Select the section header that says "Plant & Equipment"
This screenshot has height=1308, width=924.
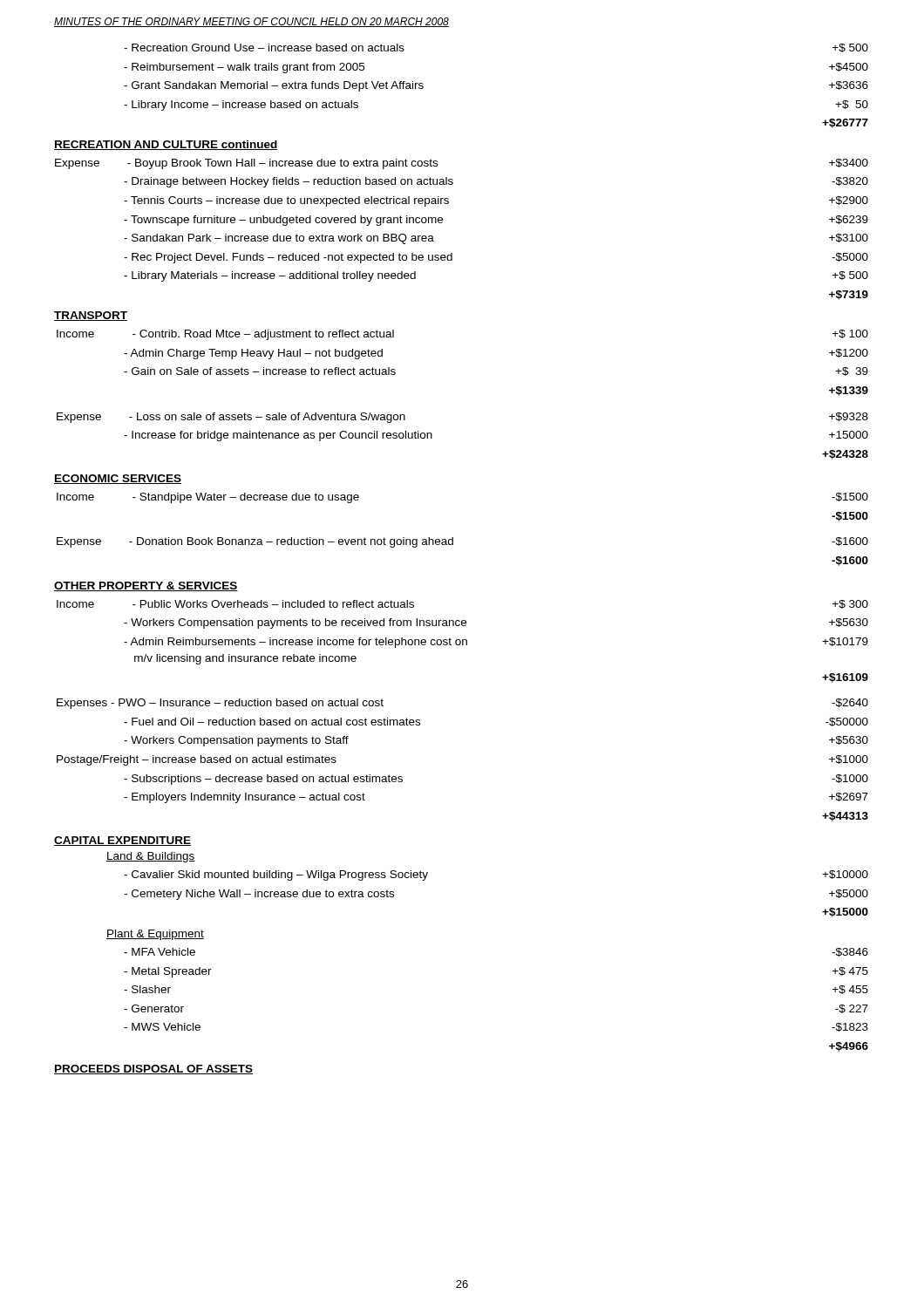155,933
